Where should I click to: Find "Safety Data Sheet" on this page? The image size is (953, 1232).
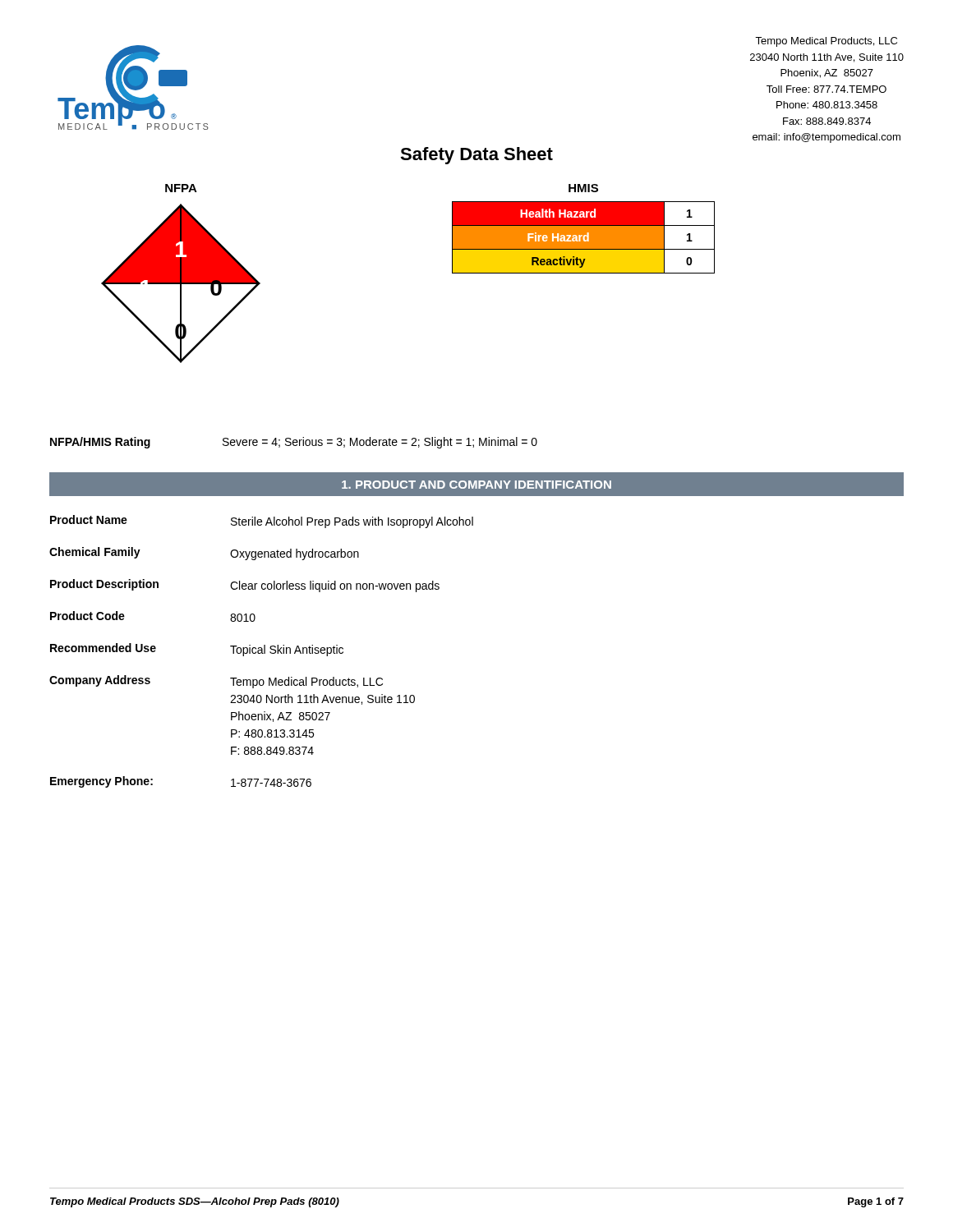(476, 154)
